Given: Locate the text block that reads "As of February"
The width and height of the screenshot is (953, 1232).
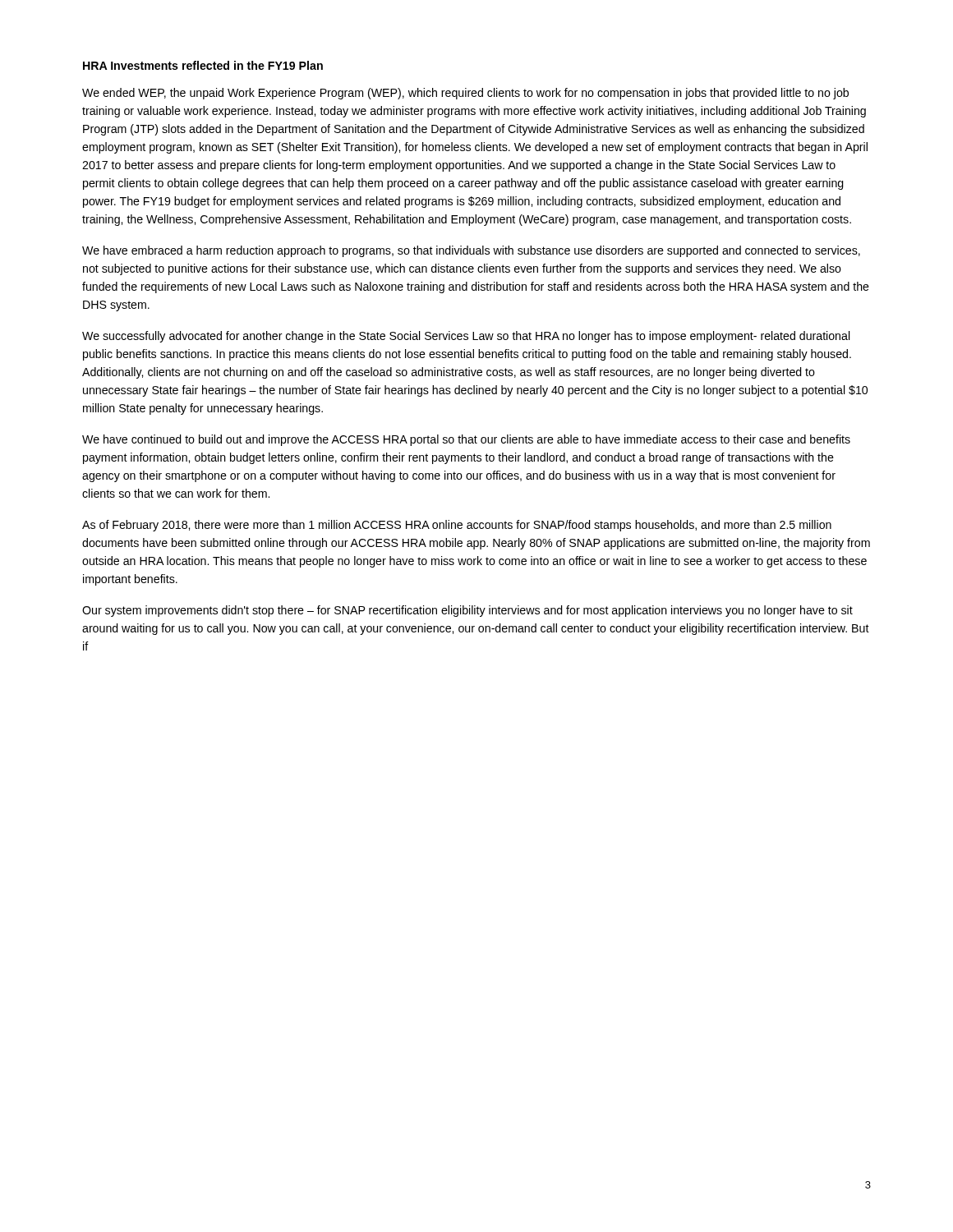Looking at the screenshot, I should click(476, 552).
